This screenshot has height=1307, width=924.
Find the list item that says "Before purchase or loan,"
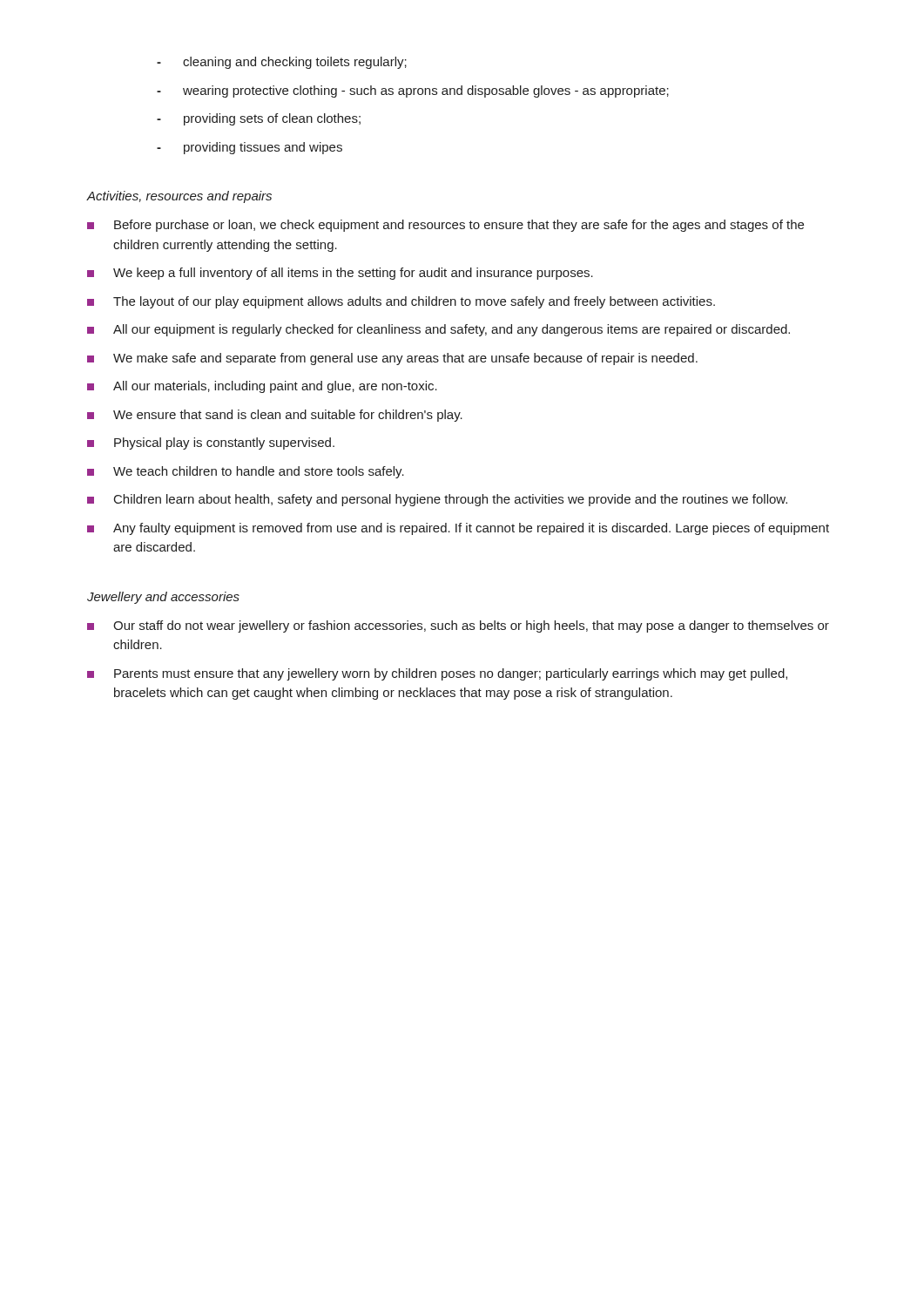pyautogui.click(x=462, y=235)
